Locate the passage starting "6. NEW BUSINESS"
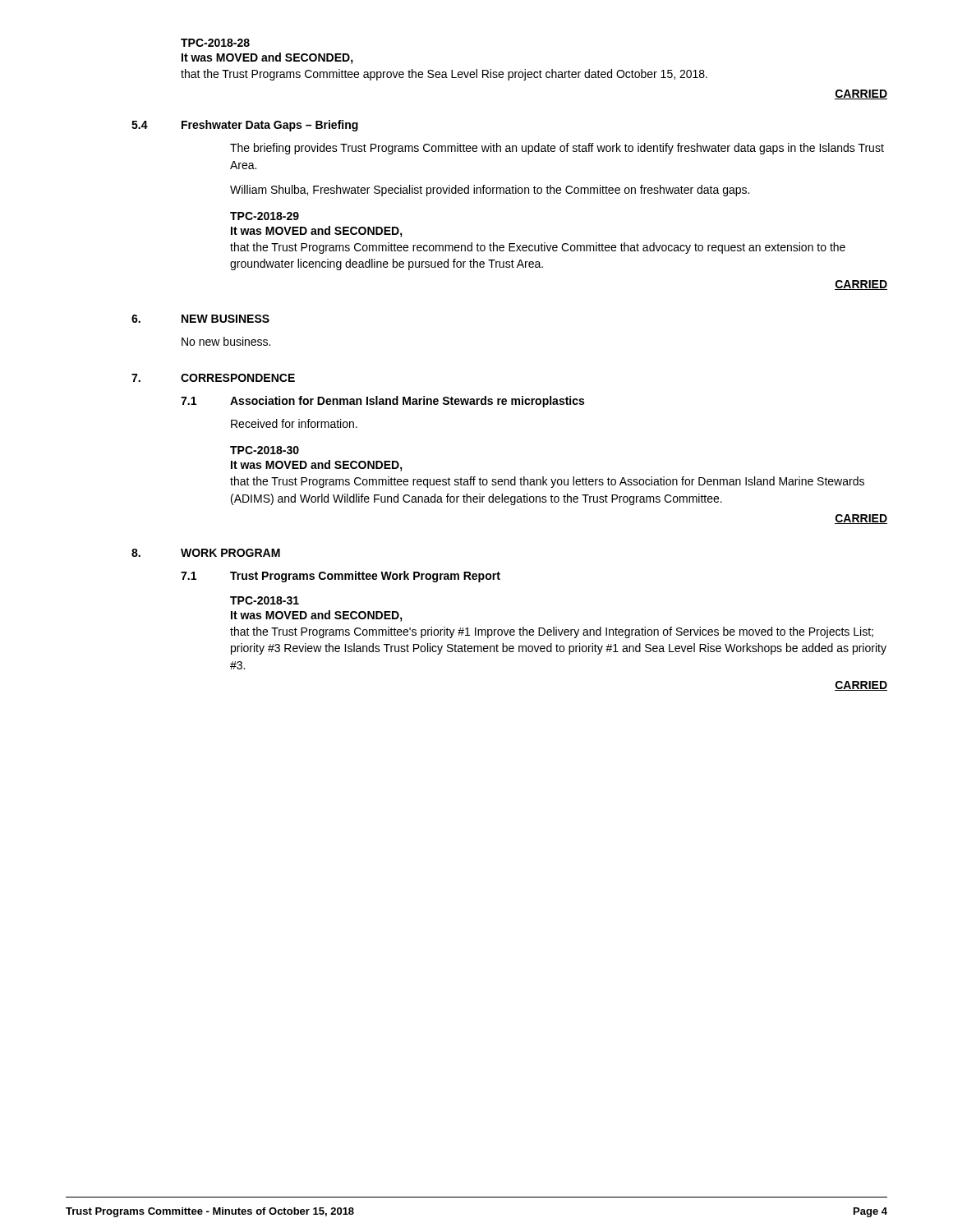The image size is (953, 1232). tap(201, 319)
